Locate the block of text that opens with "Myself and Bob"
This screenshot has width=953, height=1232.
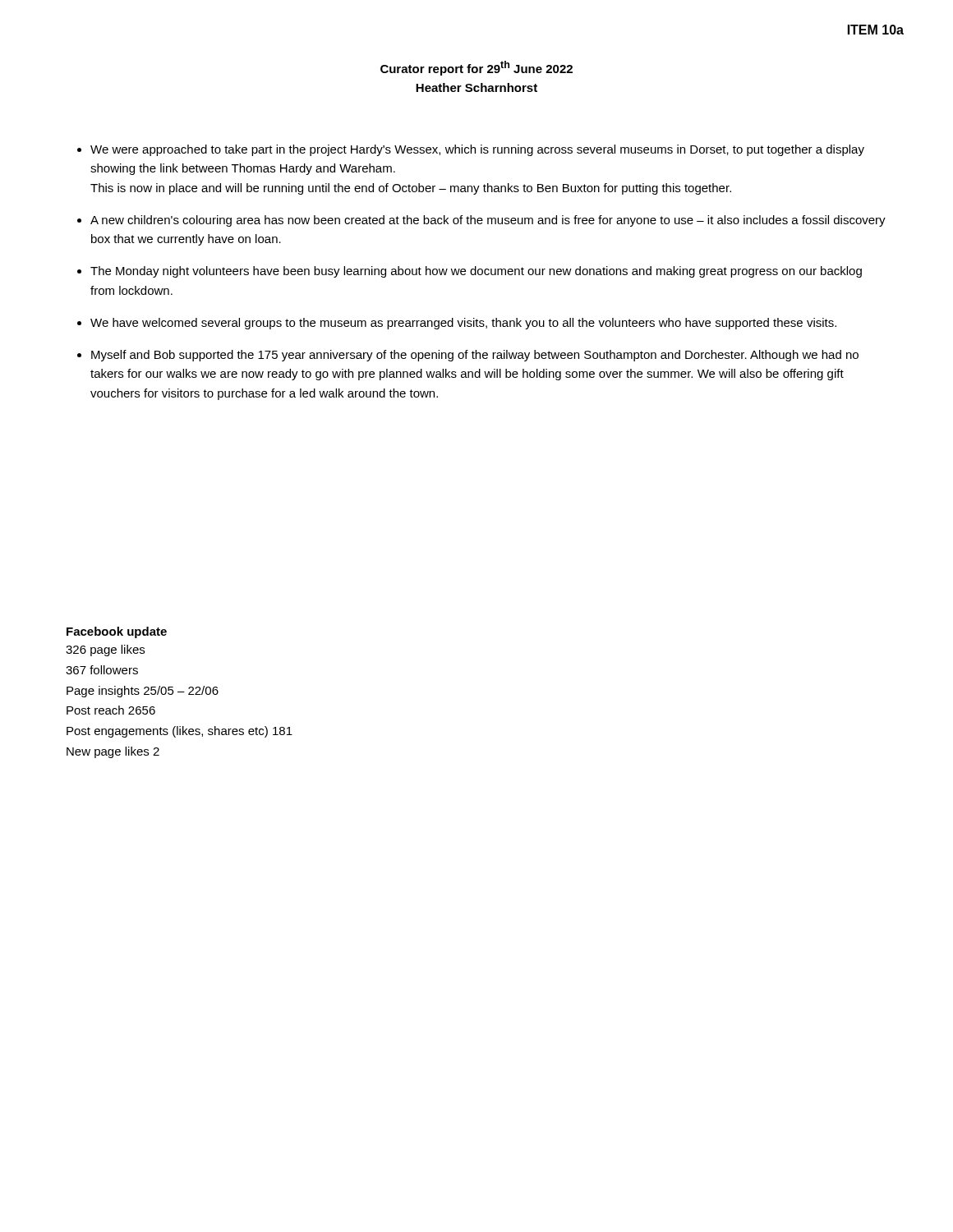(475, 373)
